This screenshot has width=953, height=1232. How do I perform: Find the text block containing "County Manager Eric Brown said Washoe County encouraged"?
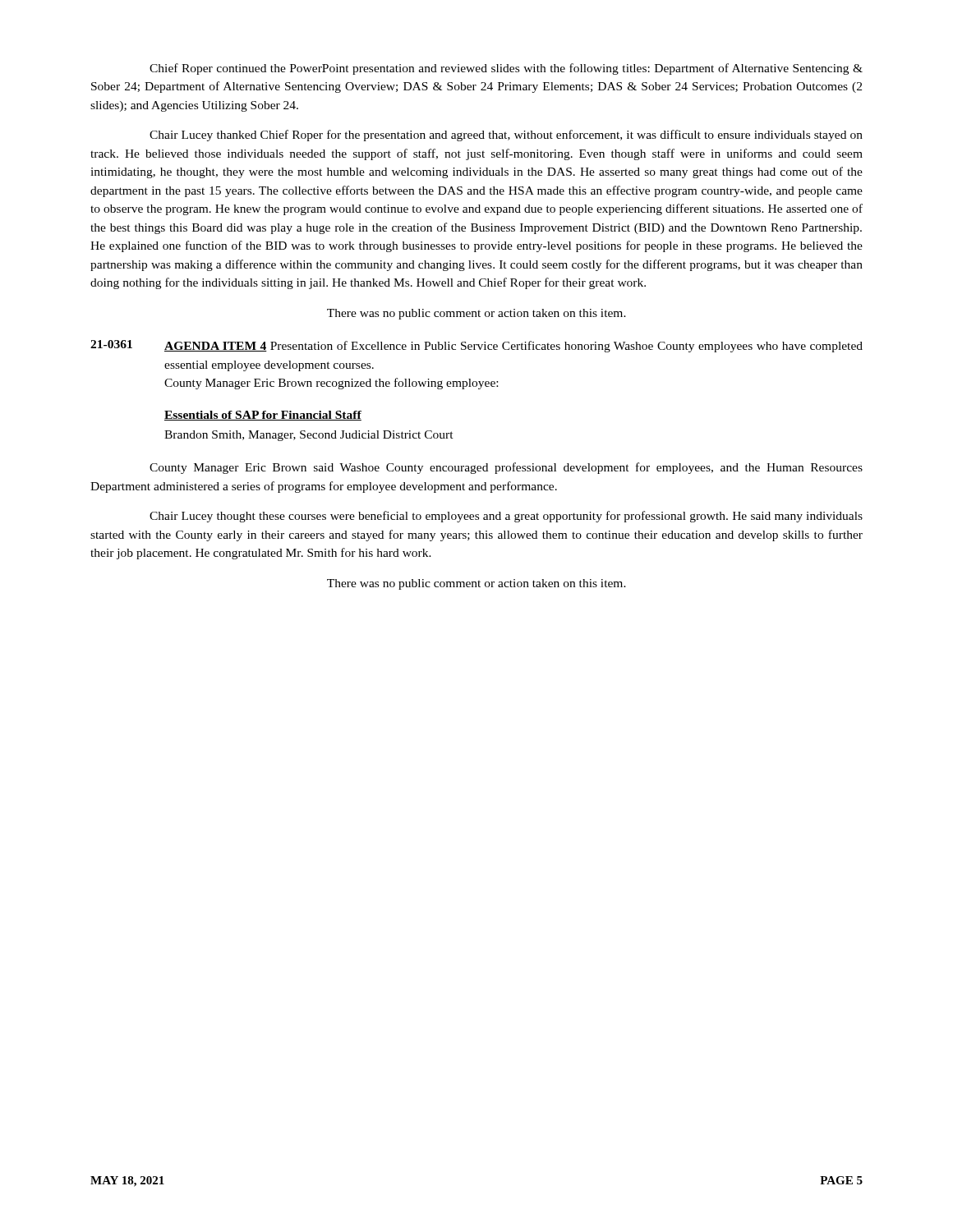pos(476,476)
